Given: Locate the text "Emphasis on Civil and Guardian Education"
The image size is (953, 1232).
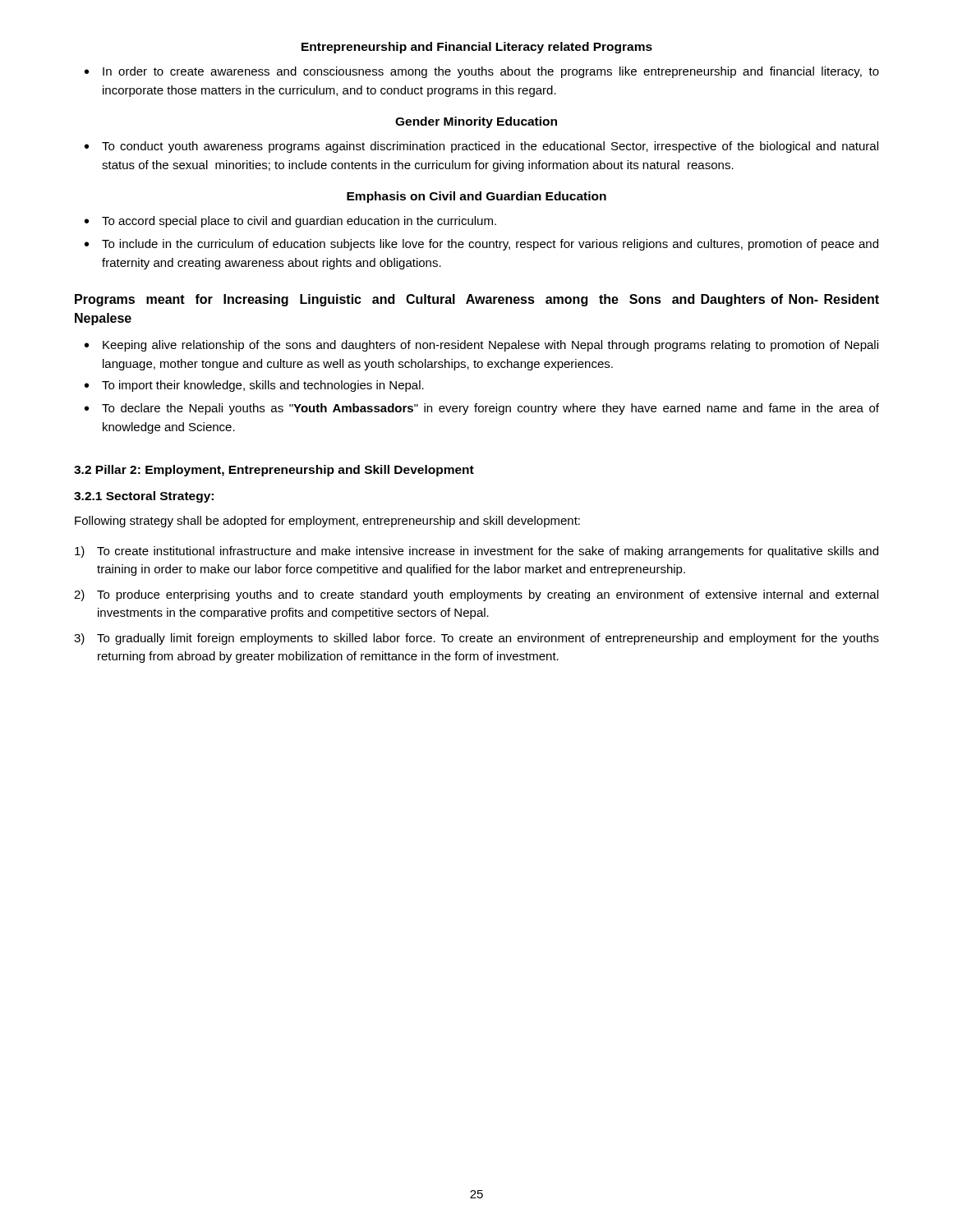Looking at the screenshot, I should [x=476, y=196].
